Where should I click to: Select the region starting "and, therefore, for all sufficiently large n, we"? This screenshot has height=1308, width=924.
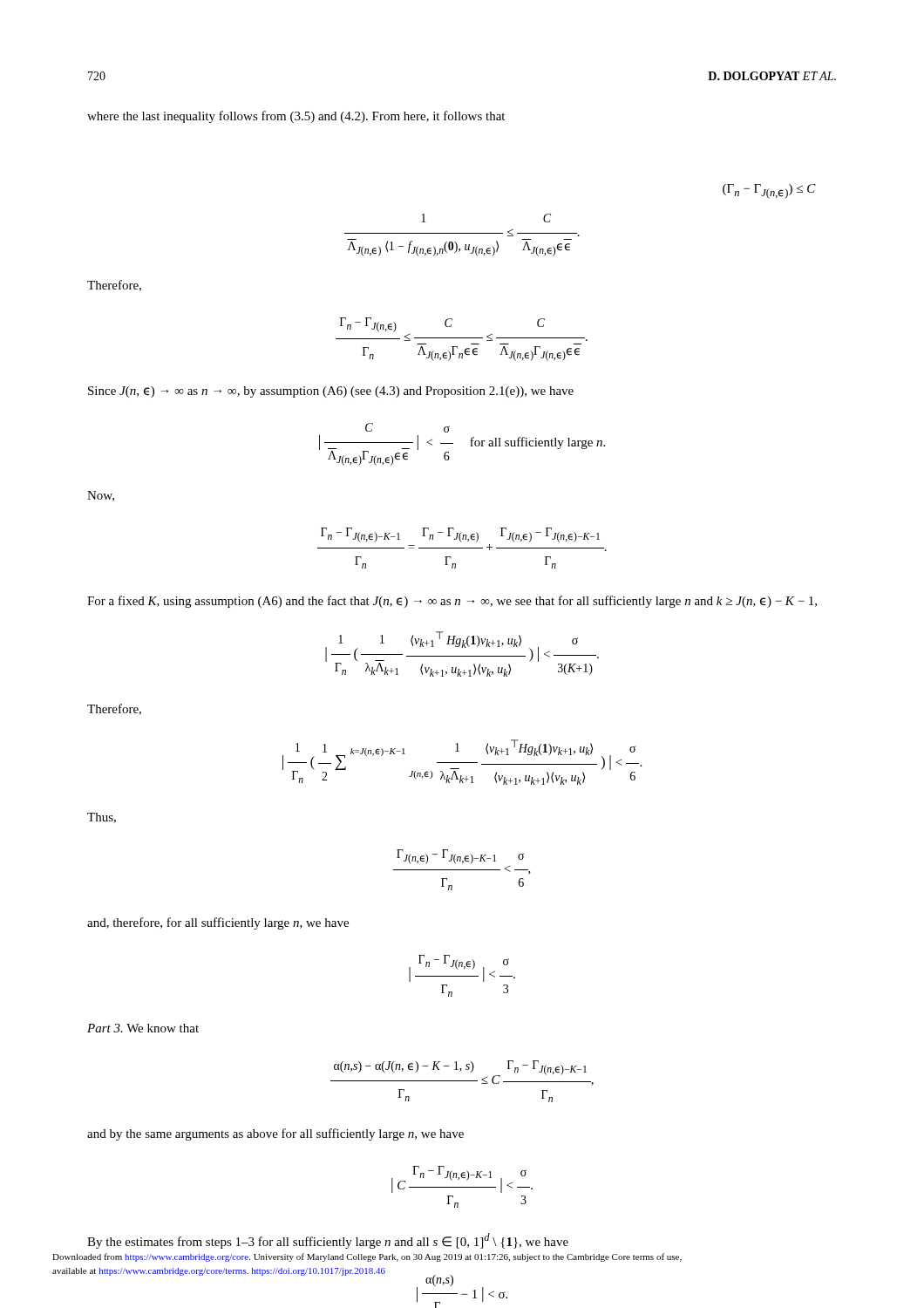pyautogui.click(x=218, y=922)
